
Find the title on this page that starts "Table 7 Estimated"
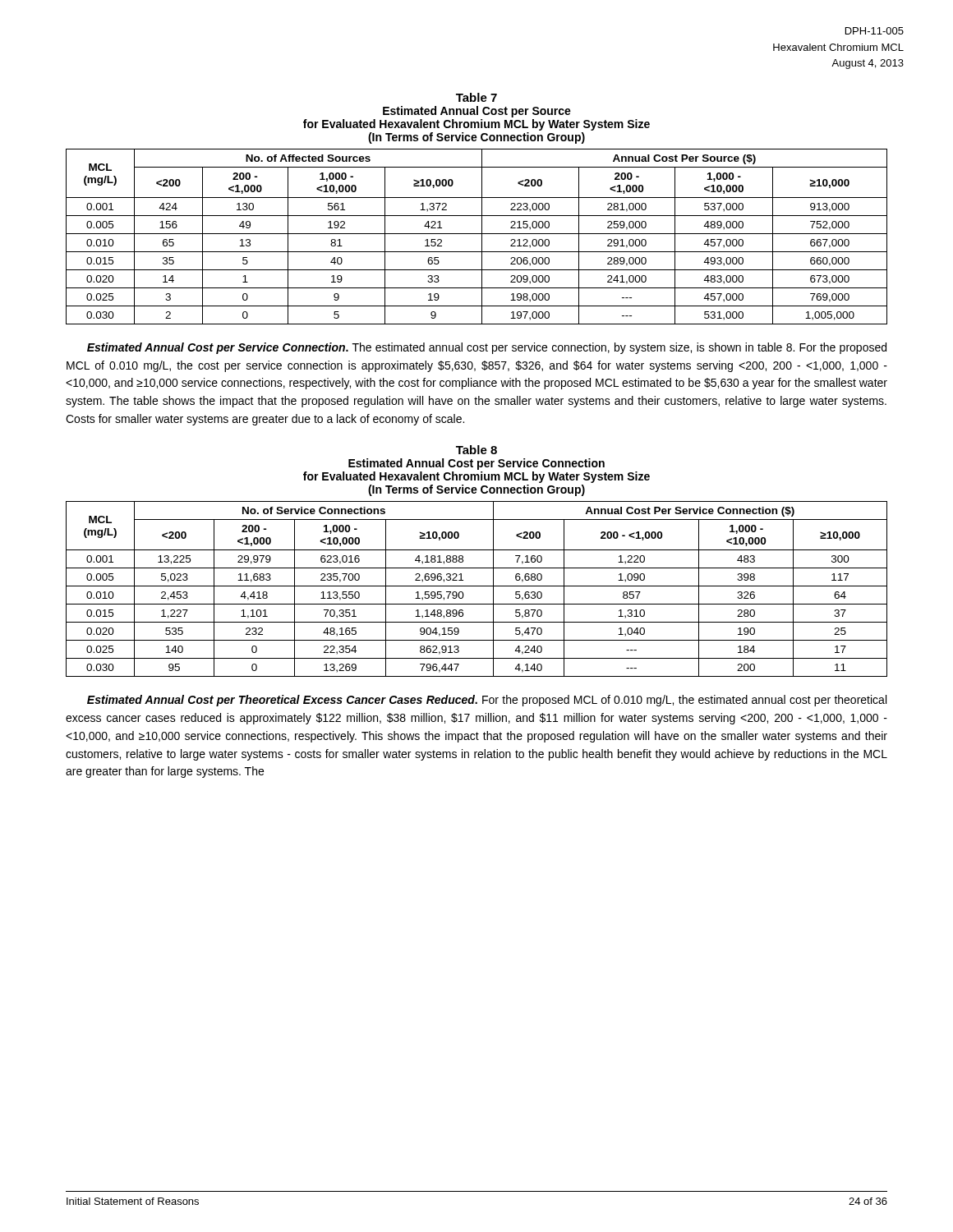click(x=476, y=117)
